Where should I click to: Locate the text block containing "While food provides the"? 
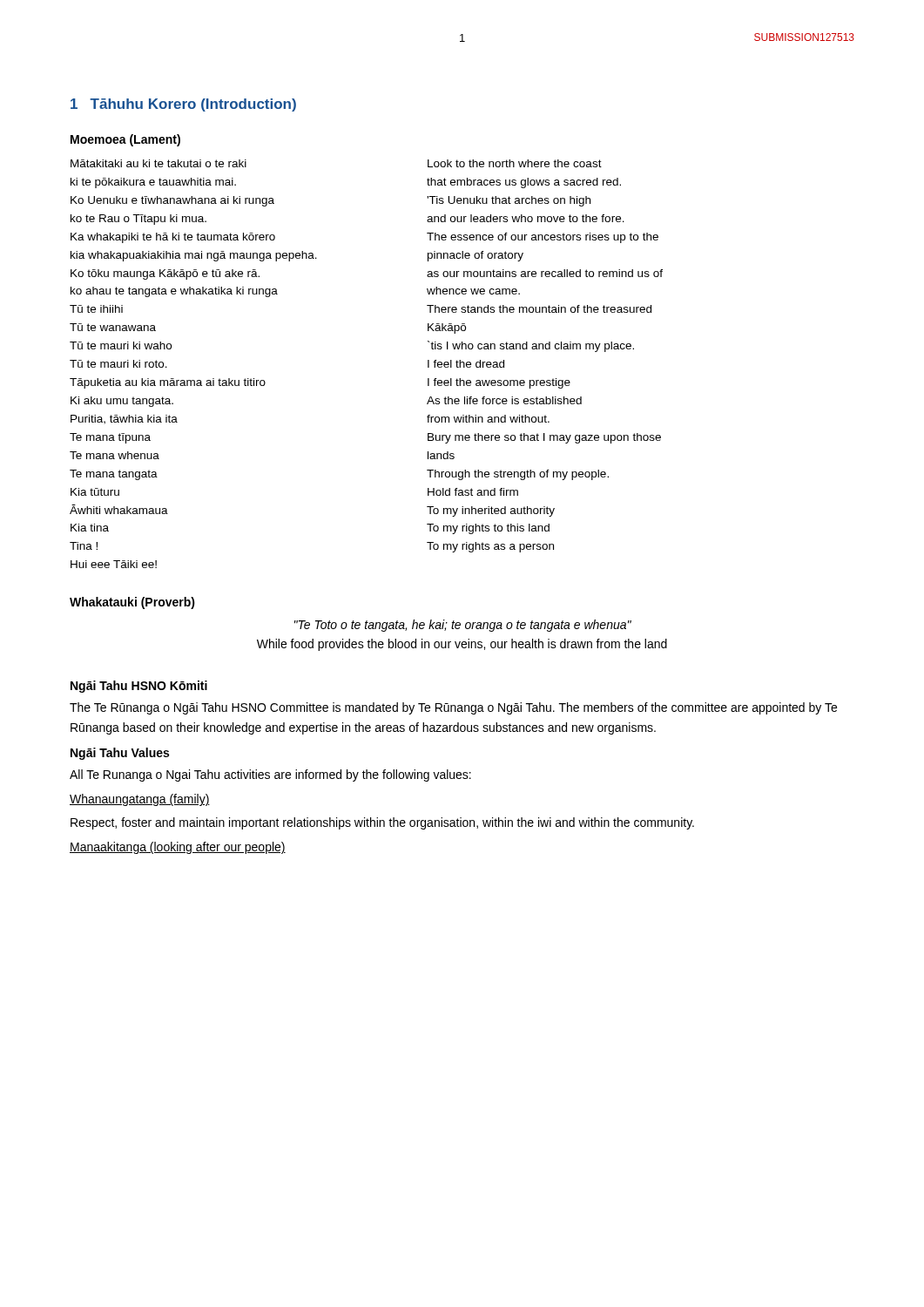[x=462, y=644]
